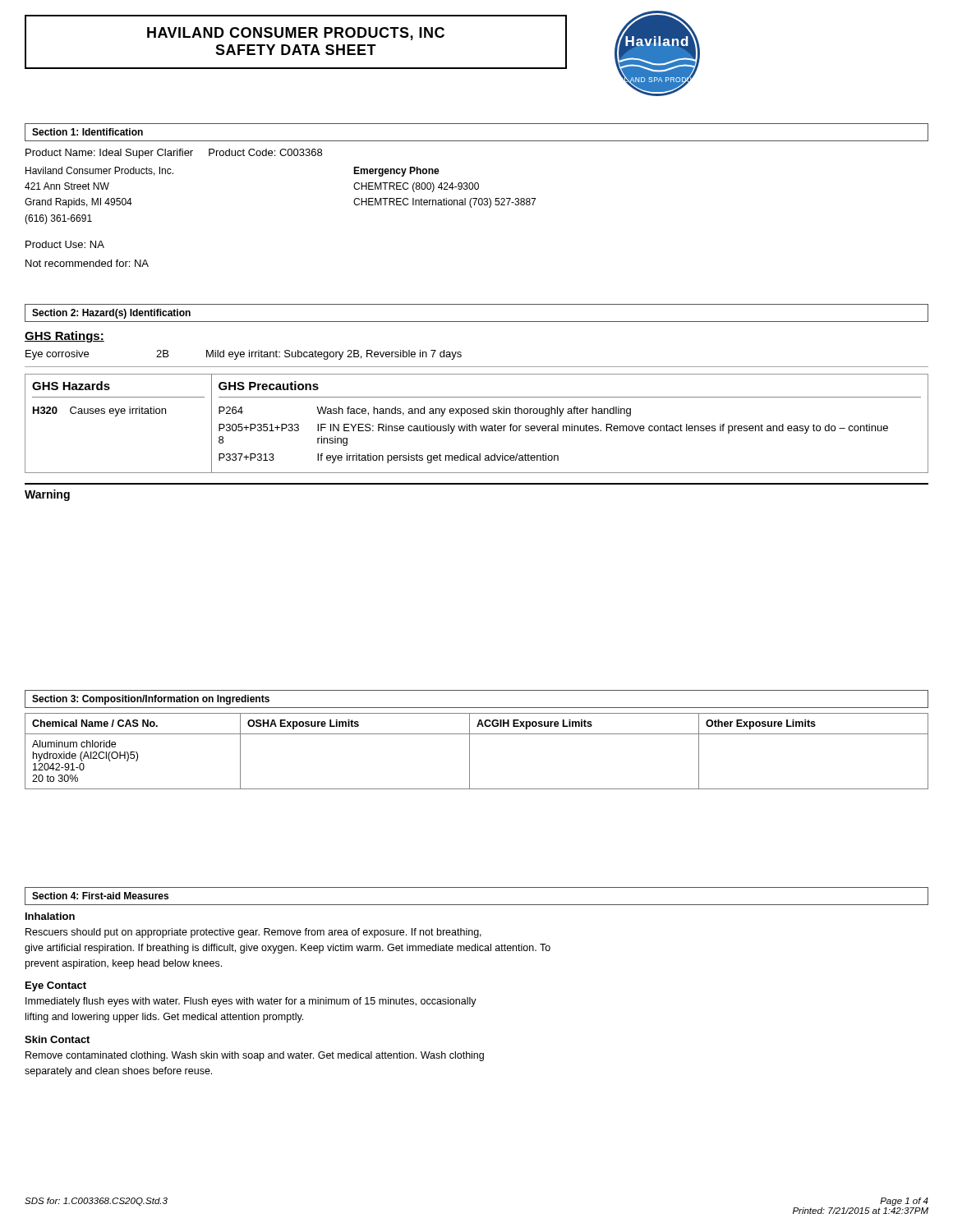Find the text starting "GHS Ratings:"
Screen dimensions: 1232x953
pos(64,336)
